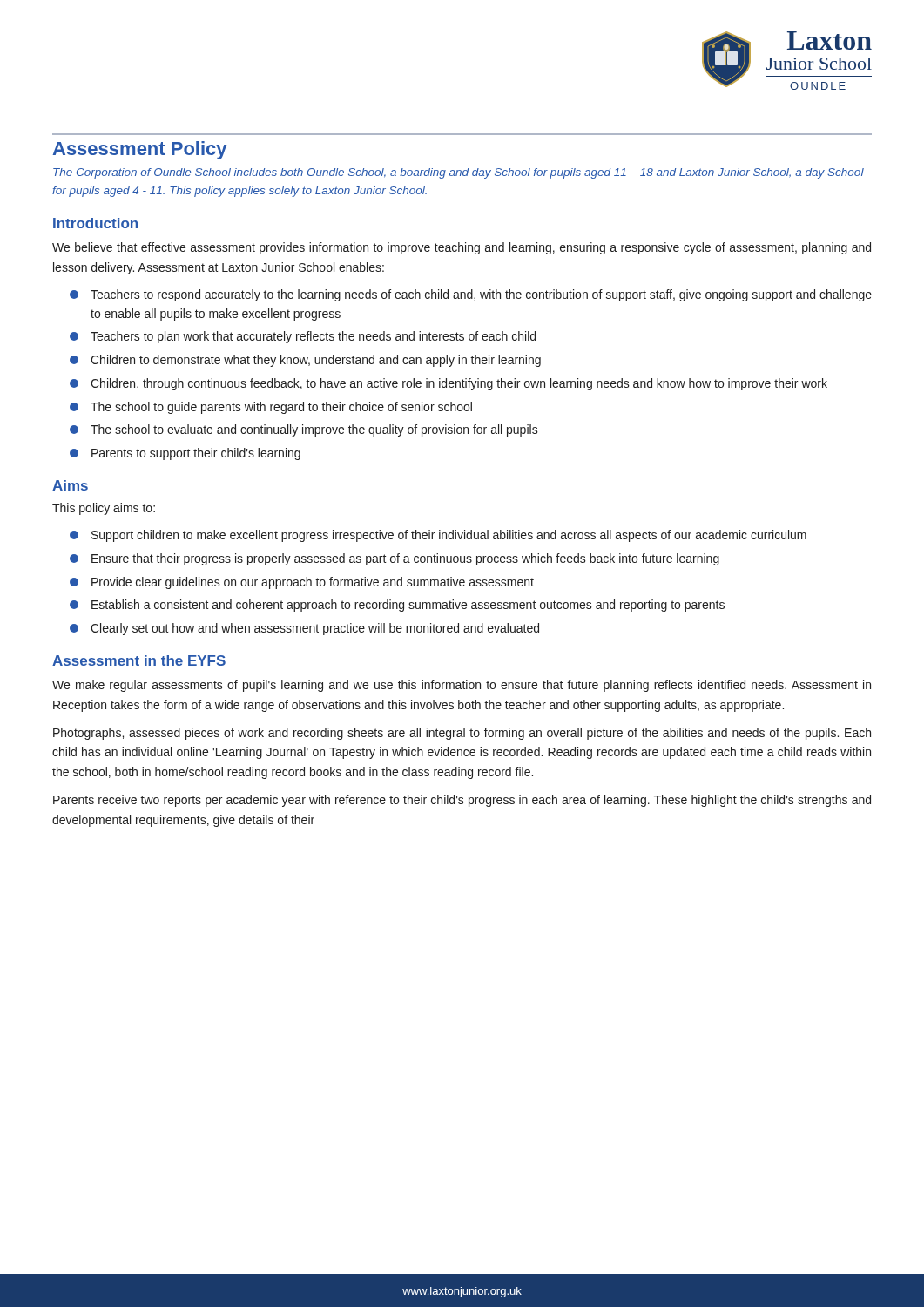Click on the title that says "Assessment Policy"
Image resolution: width=924 pixels, height=1307 pixels.
tap(140, 149)
